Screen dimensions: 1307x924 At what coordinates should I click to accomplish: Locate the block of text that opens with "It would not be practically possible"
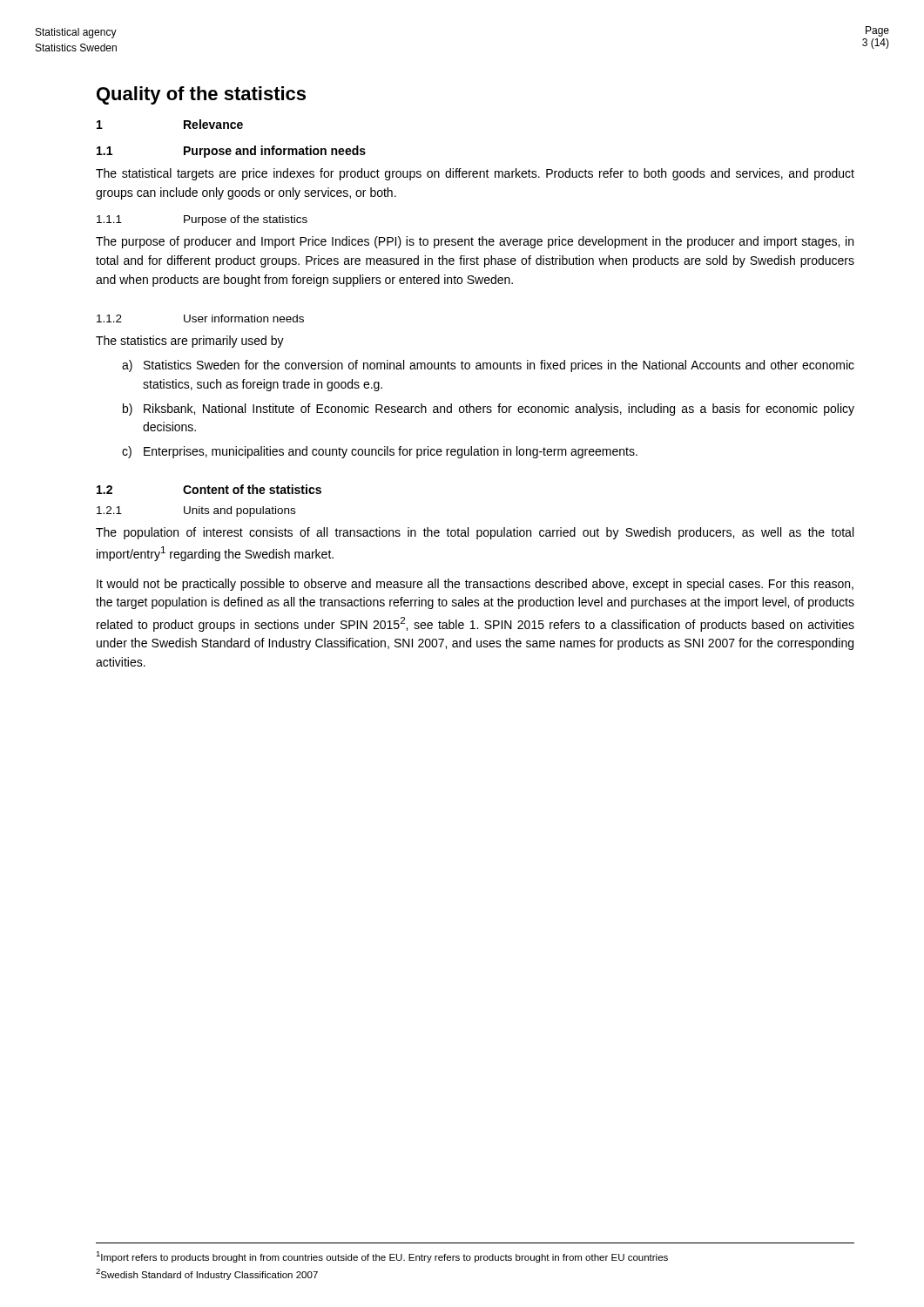475,623
